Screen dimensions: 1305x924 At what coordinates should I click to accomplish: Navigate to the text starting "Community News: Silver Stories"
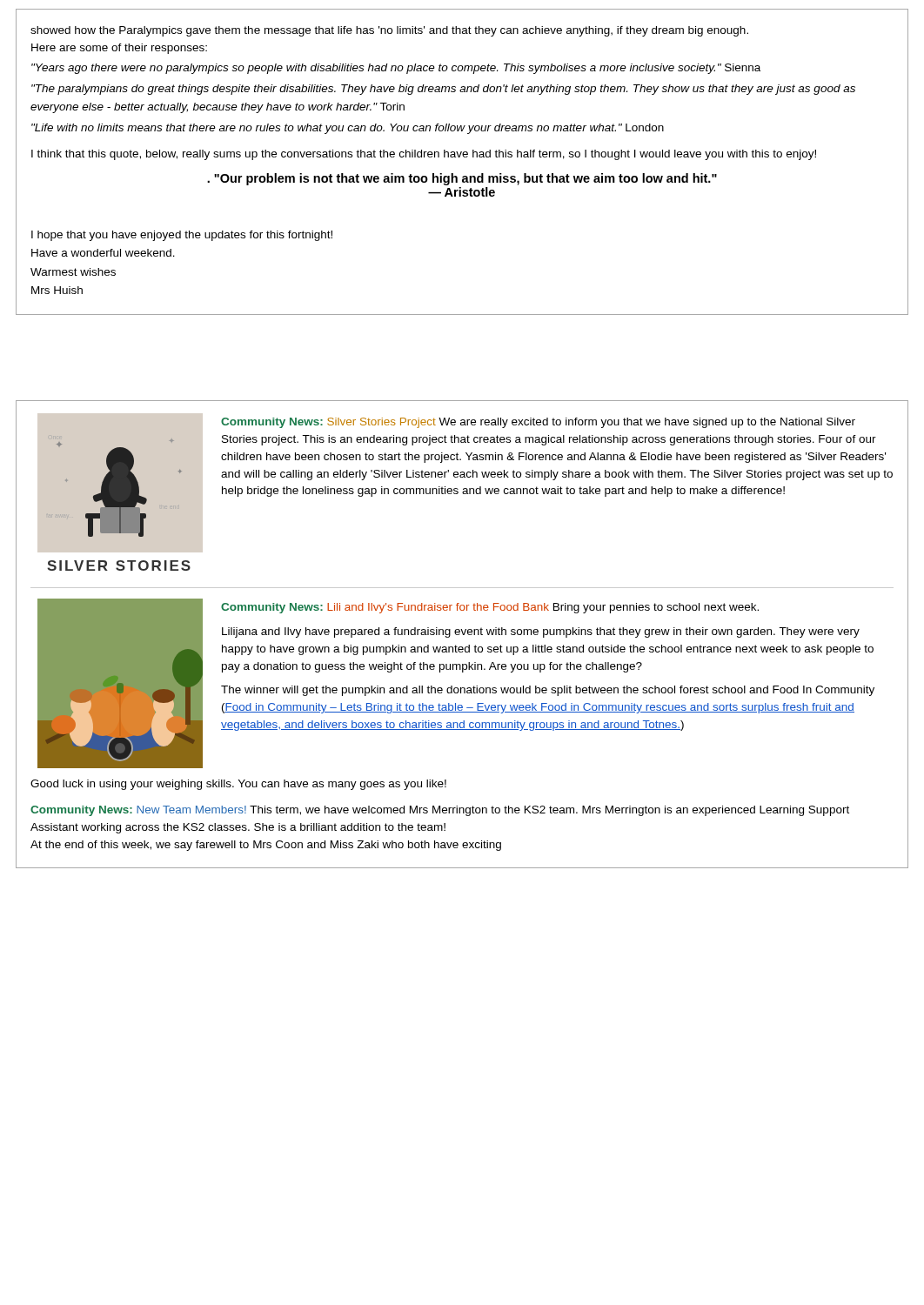coord(557,456)
